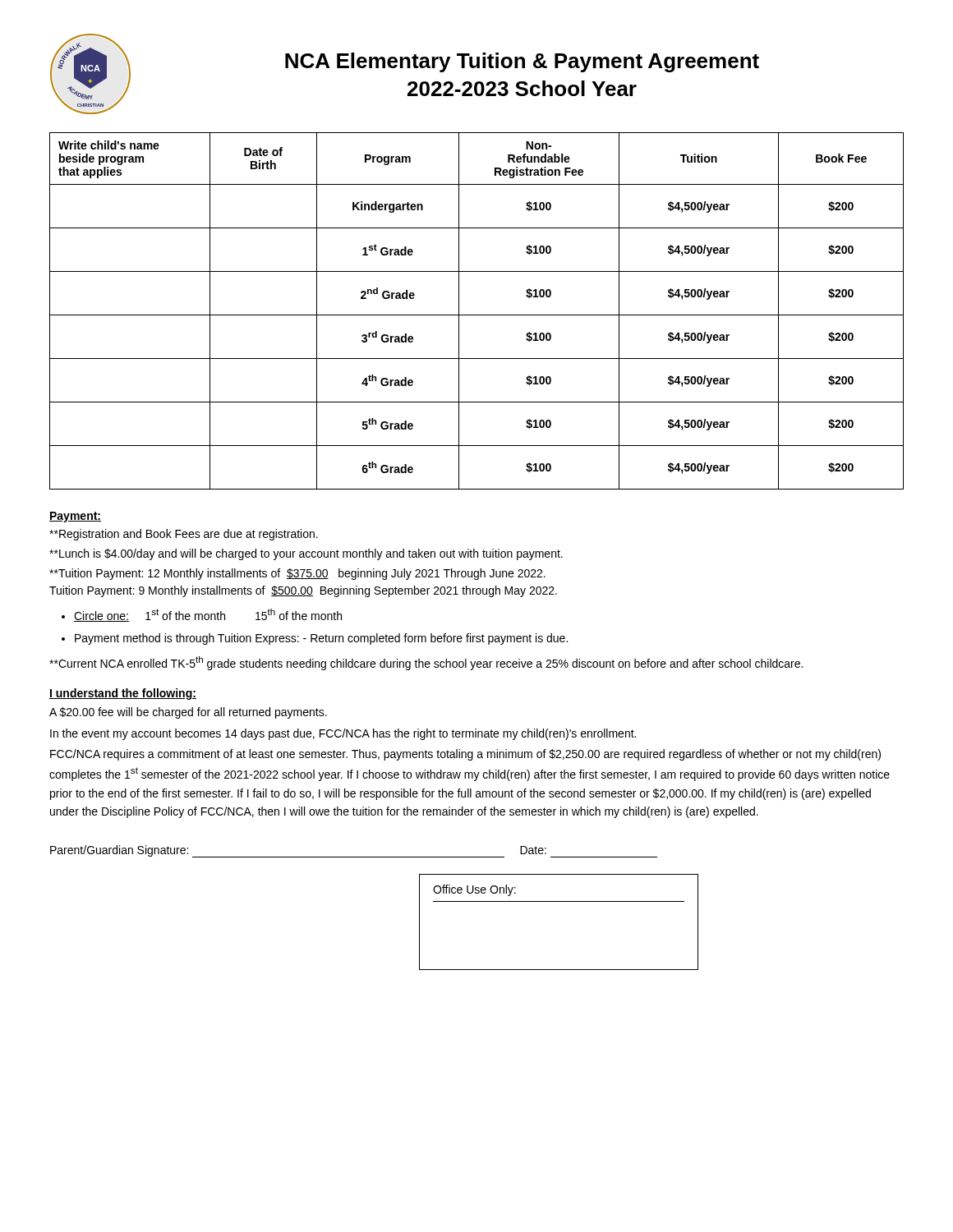Click on the element starting "Tuition Payment: 12"
Image resolution: width=953 pixels, height=1232 pixels.
(304, 582)
